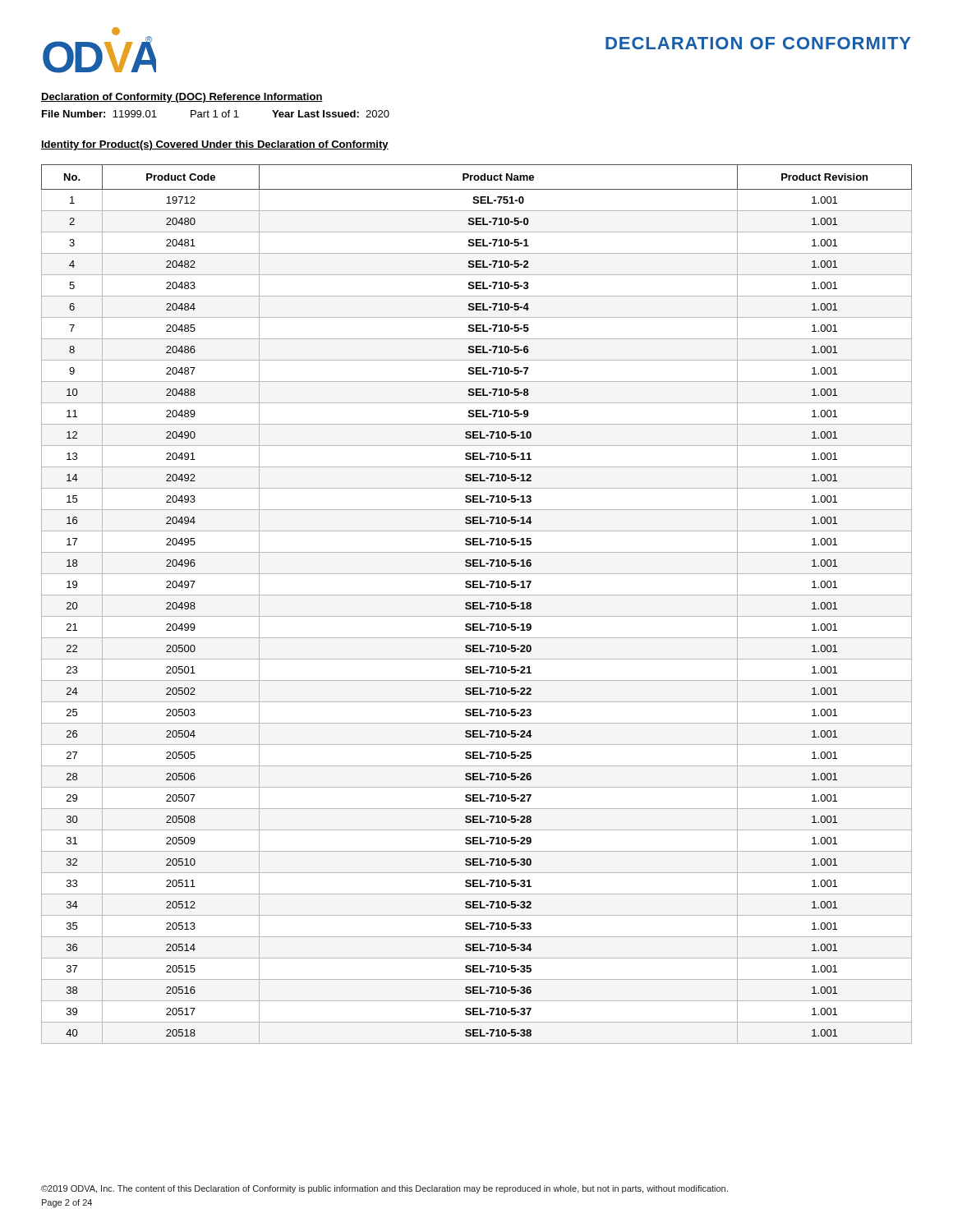953x1232 pixels.
Task: Find the logo
Action: [99, 53]
